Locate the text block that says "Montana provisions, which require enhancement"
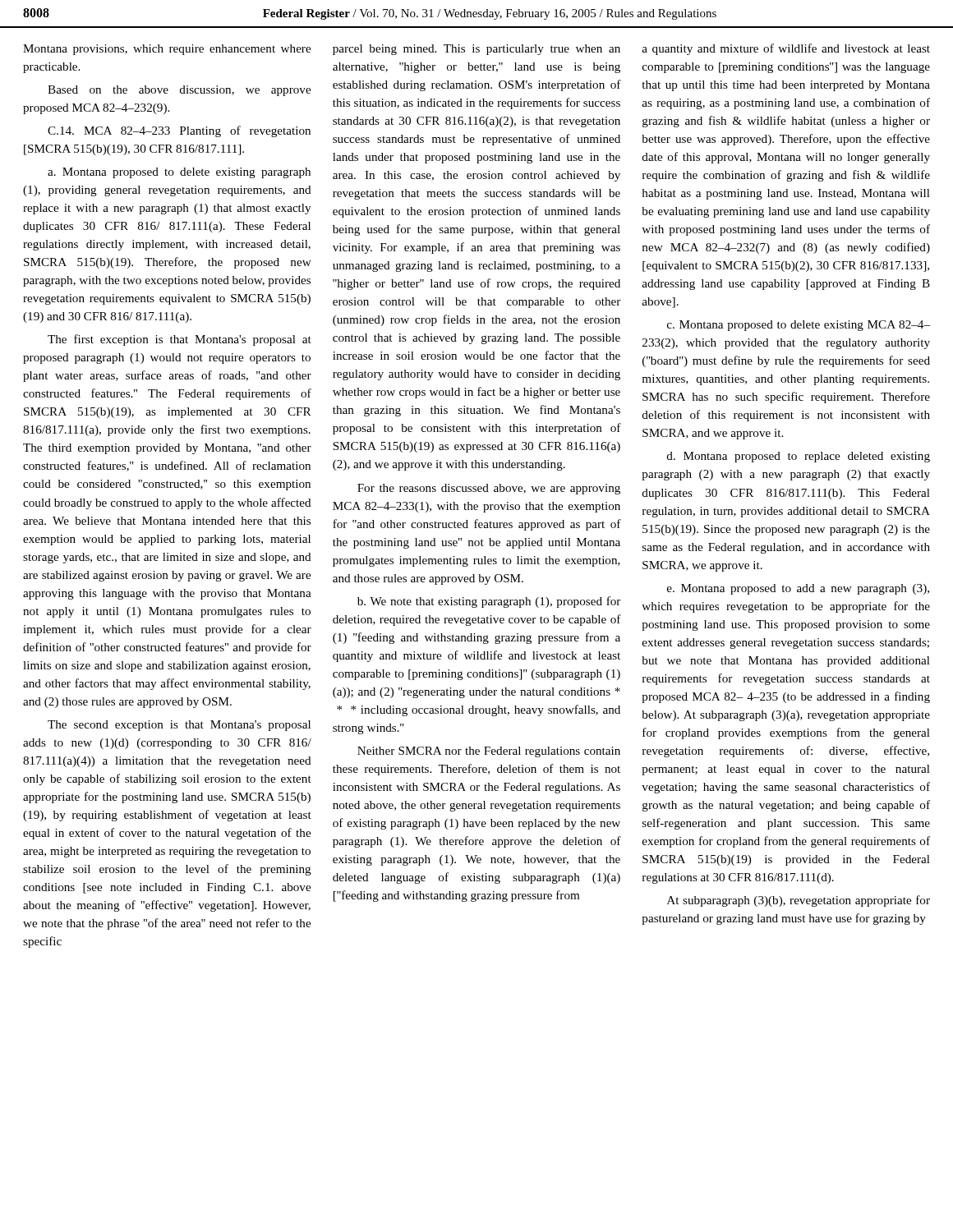This screenshot has width=953, height=1232. (167, 495)
